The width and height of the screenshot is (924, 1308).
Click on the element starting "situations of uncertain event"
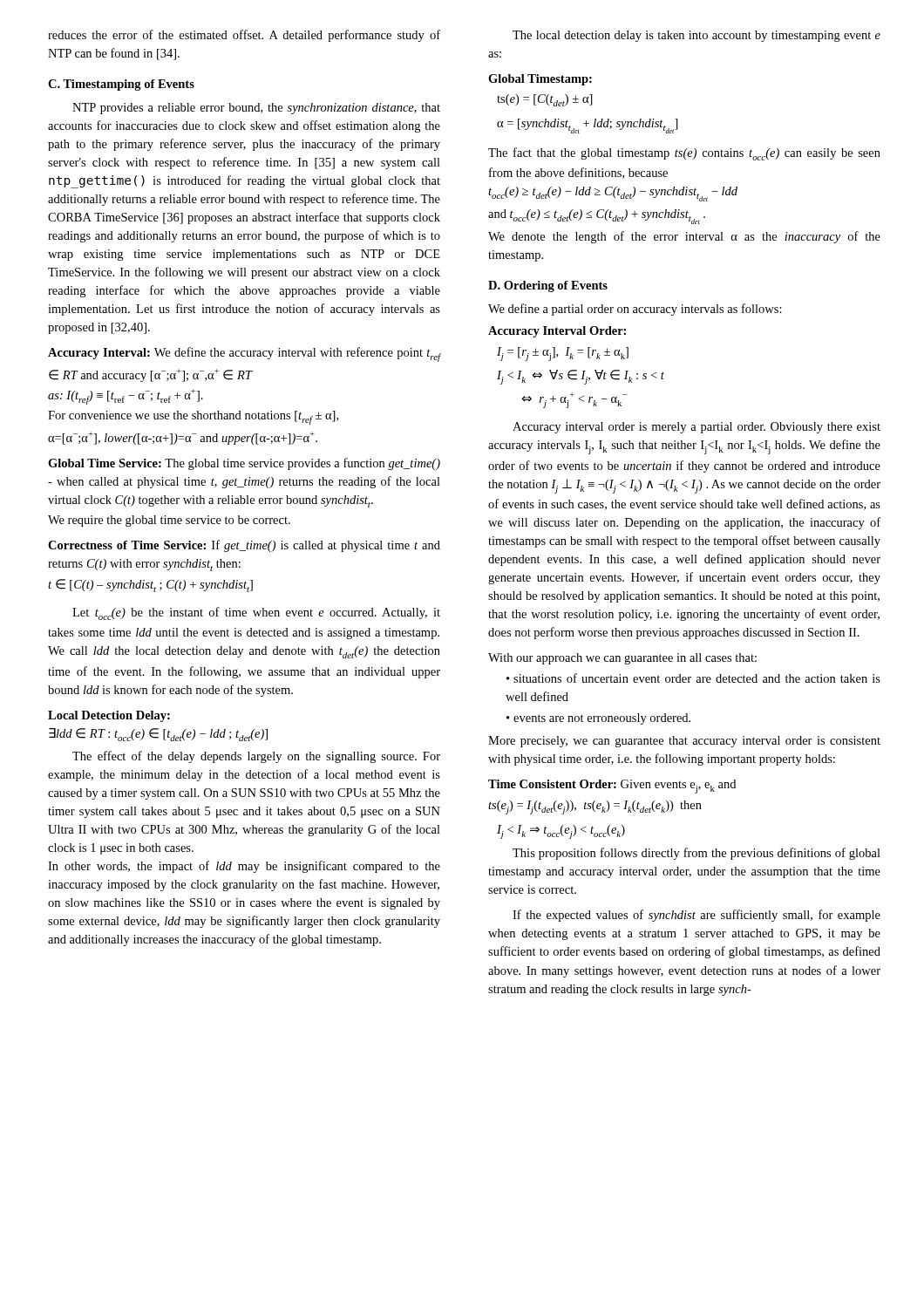693,688
